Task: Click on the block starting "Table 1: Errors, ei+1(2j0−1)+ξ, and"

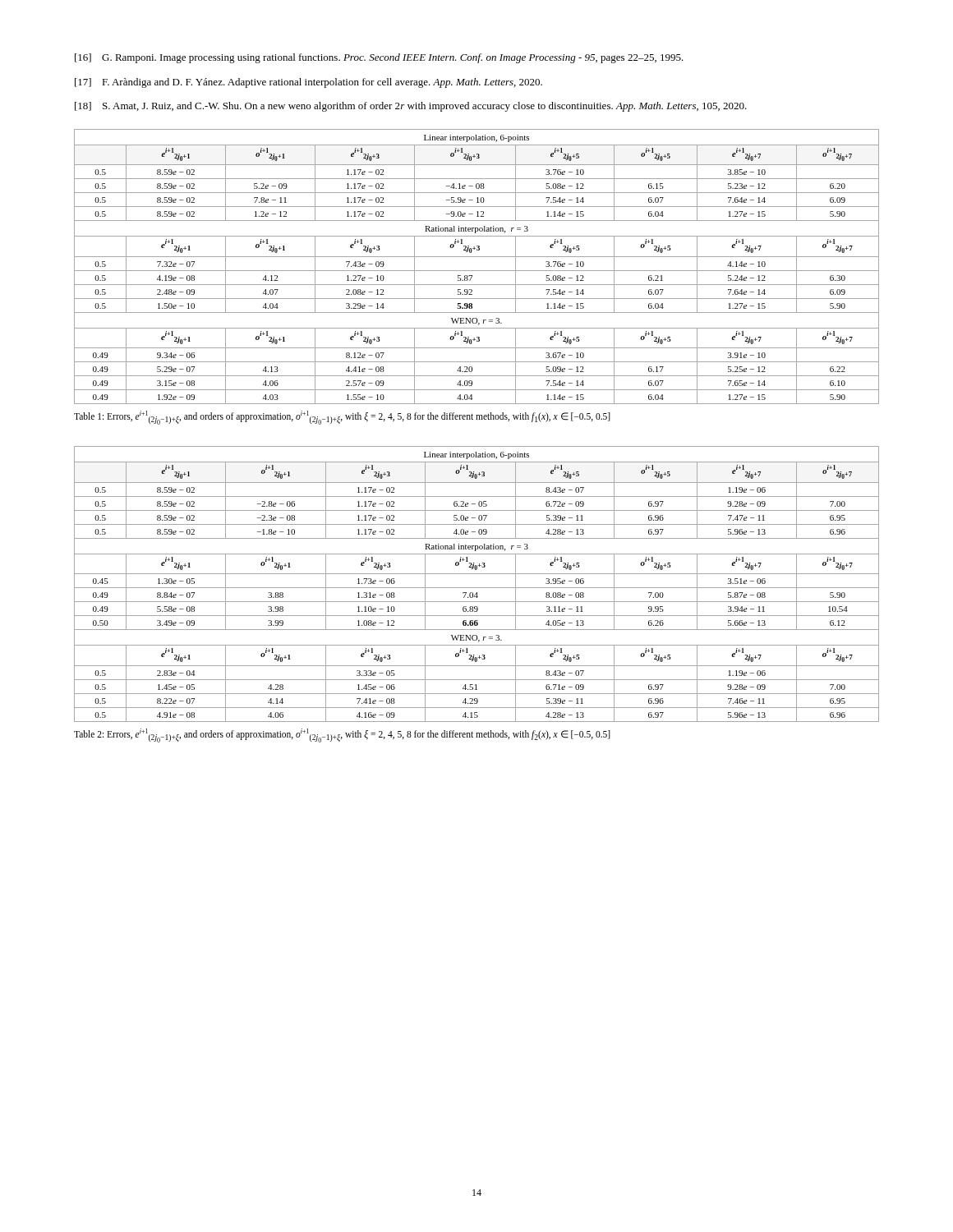Action: point(342,418)
